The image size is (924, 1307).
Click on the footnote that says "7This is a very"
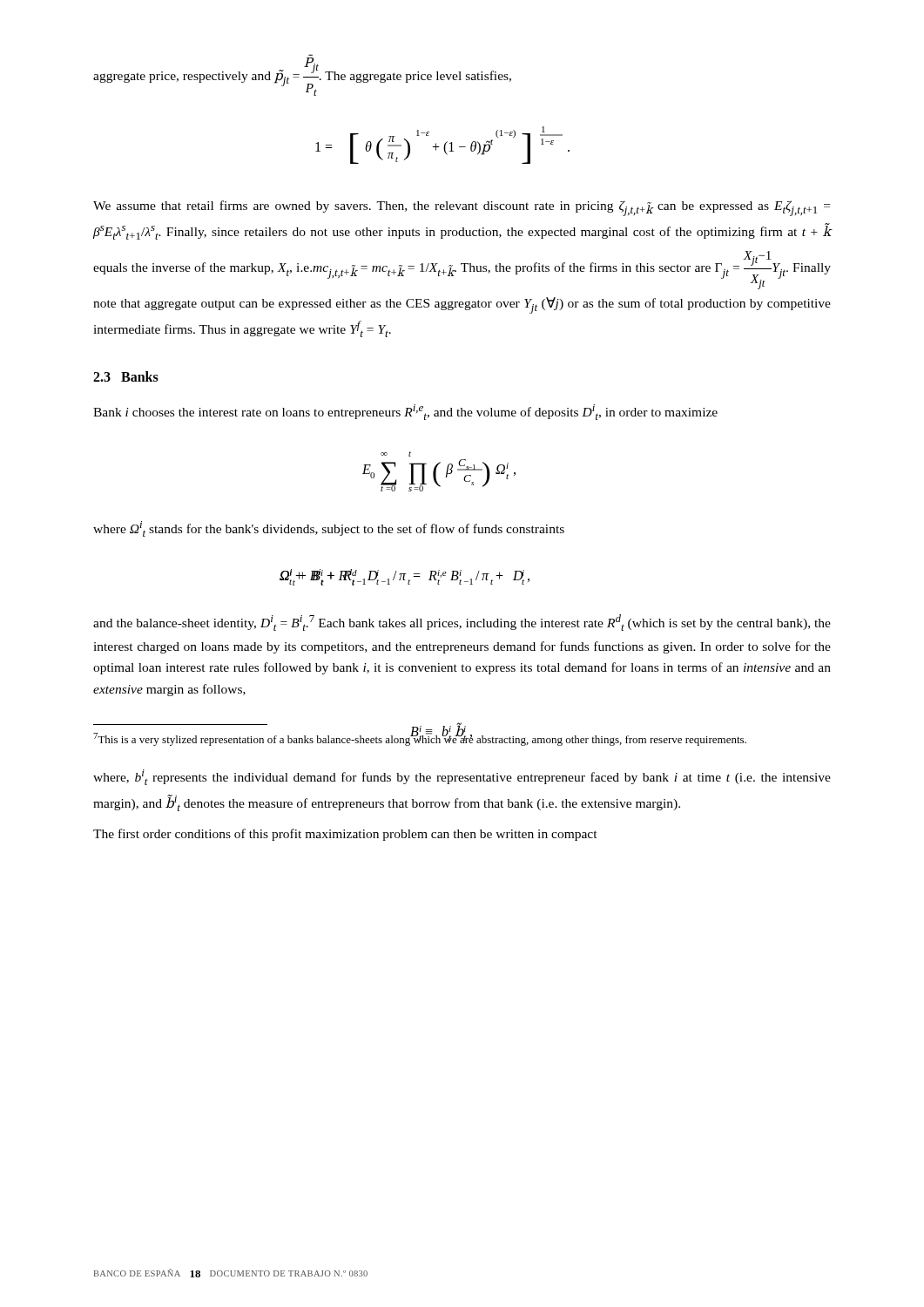[x=420, y=738]
